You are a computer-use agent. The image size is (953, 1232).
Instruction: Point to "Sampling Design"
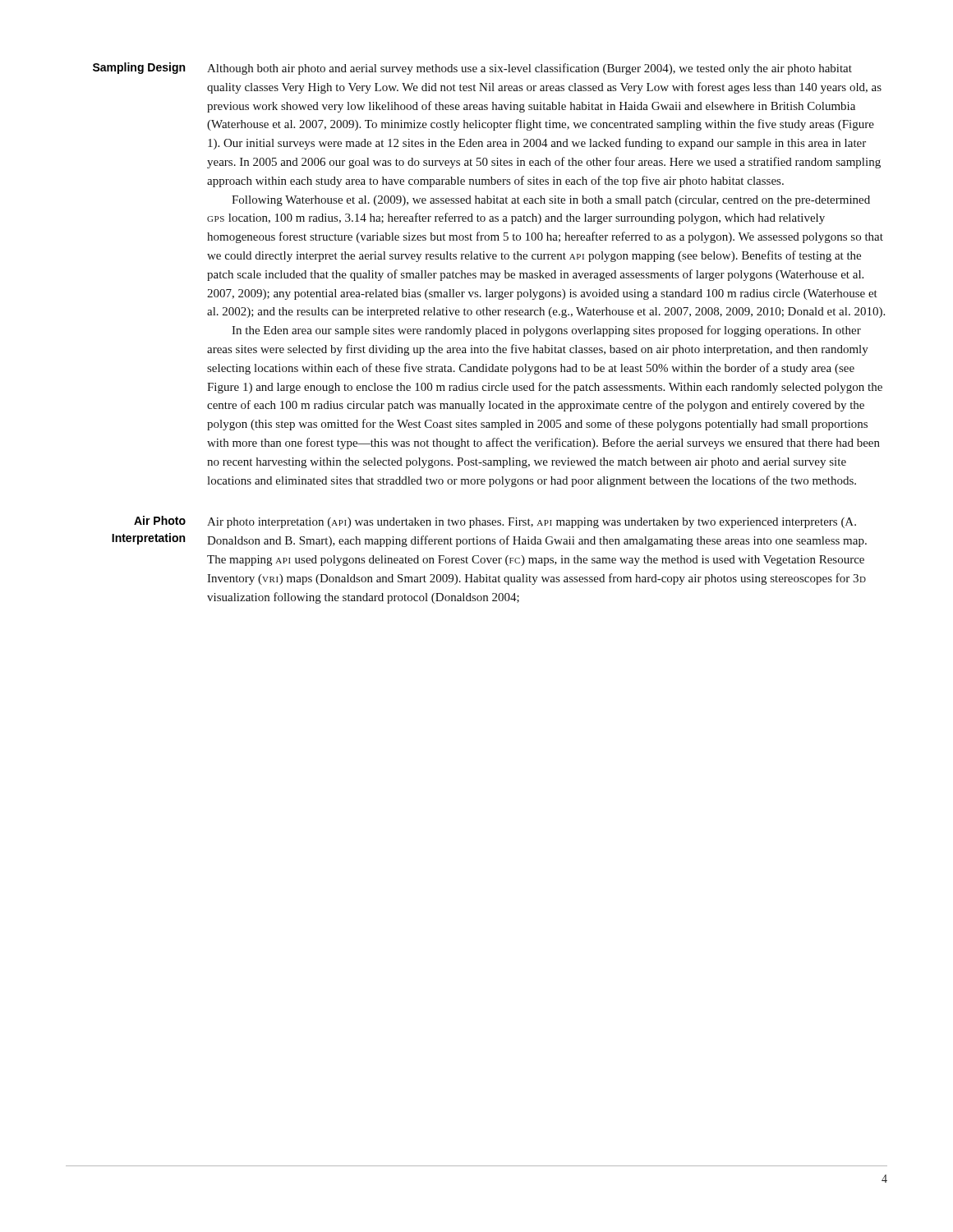tap(139, 67)
